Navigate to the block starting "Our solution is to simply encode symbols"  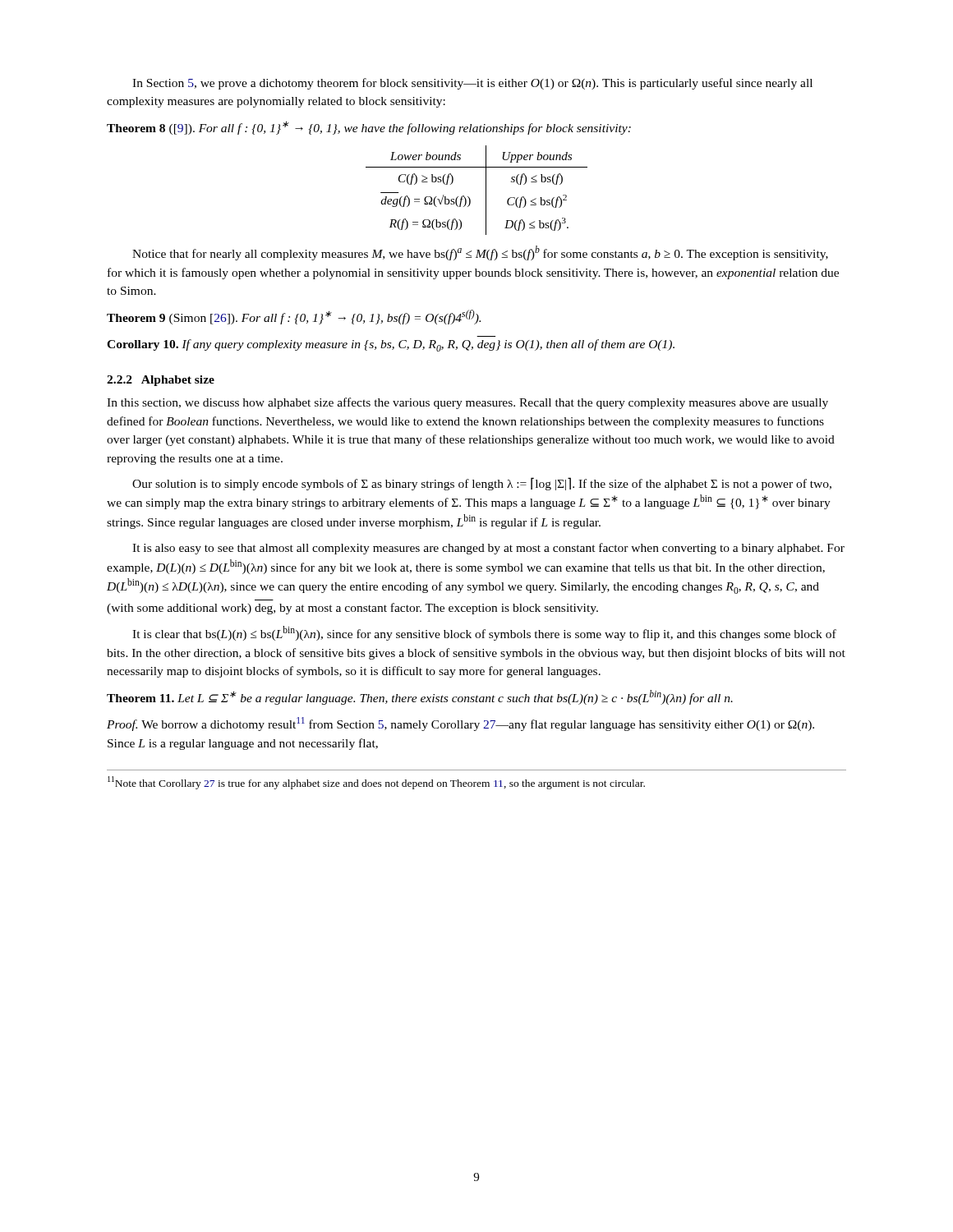point(476,503)
